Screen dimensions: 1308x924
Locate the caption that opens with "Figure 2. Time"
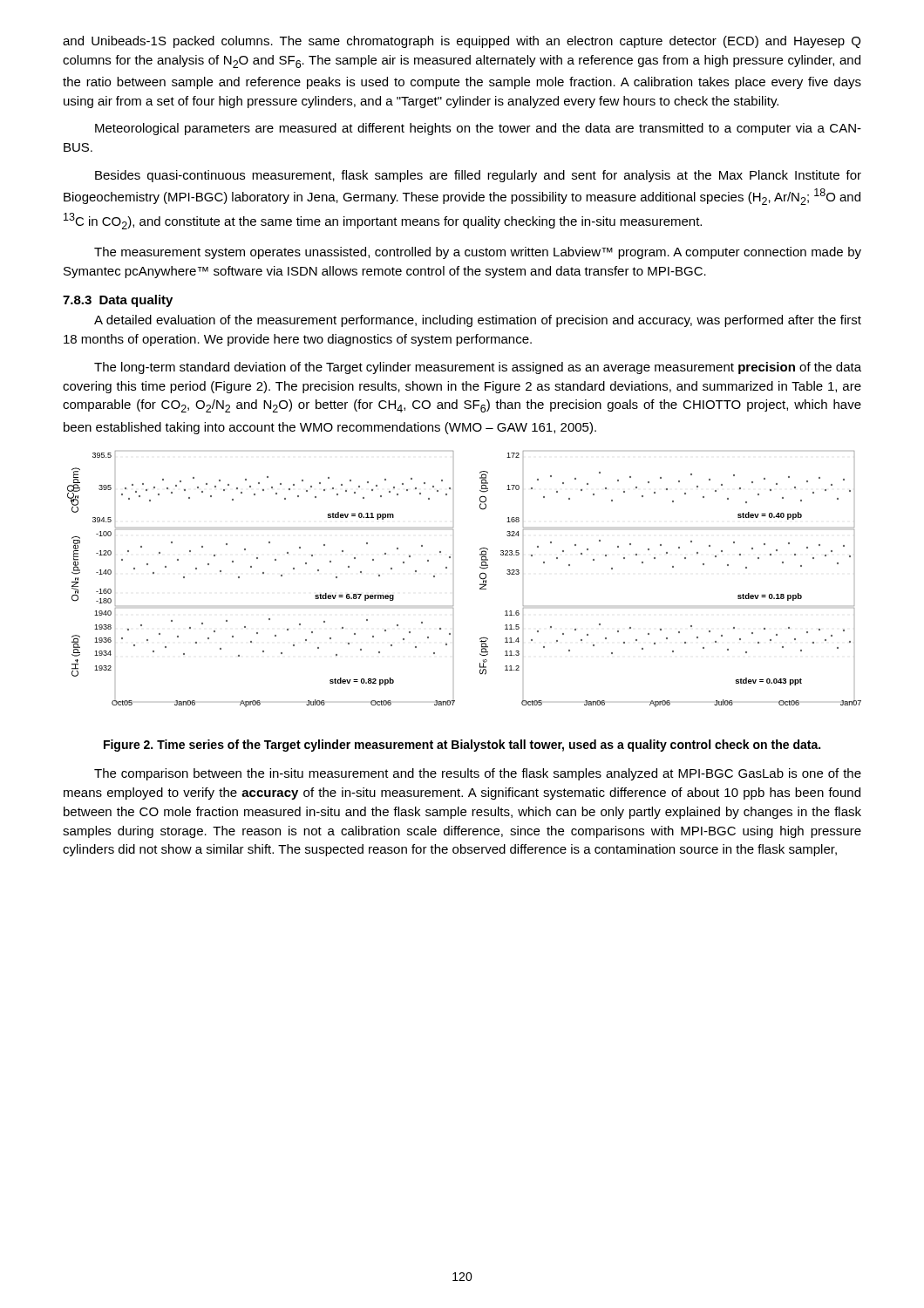[x=462, y=745]
